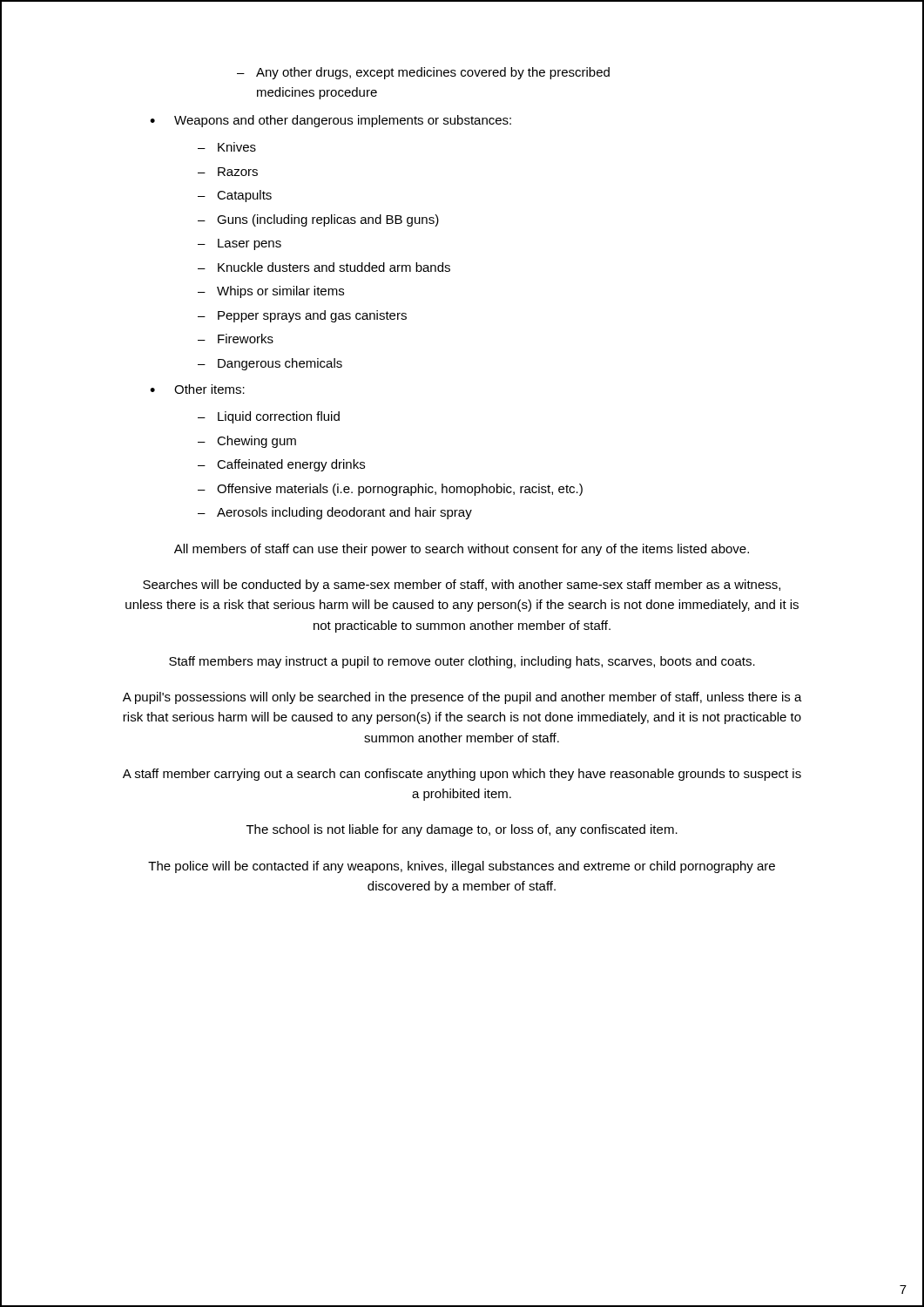Find the text block that reads "A pupil's possessions"

tap(462, 717)
